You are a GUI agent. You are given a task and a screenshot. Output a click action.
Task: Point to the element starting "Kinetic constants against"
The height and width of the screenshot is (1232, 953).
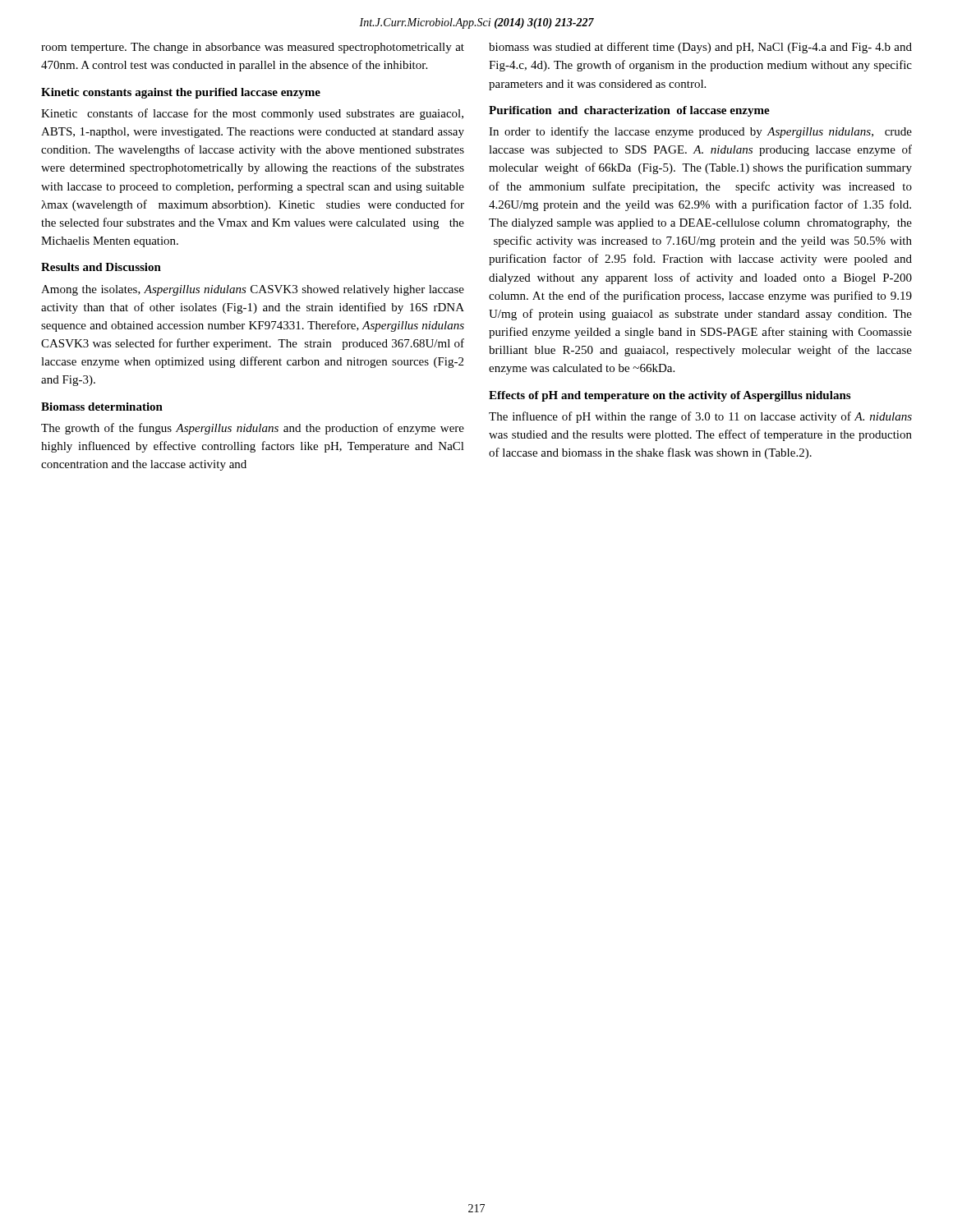(x=181, y=92)
